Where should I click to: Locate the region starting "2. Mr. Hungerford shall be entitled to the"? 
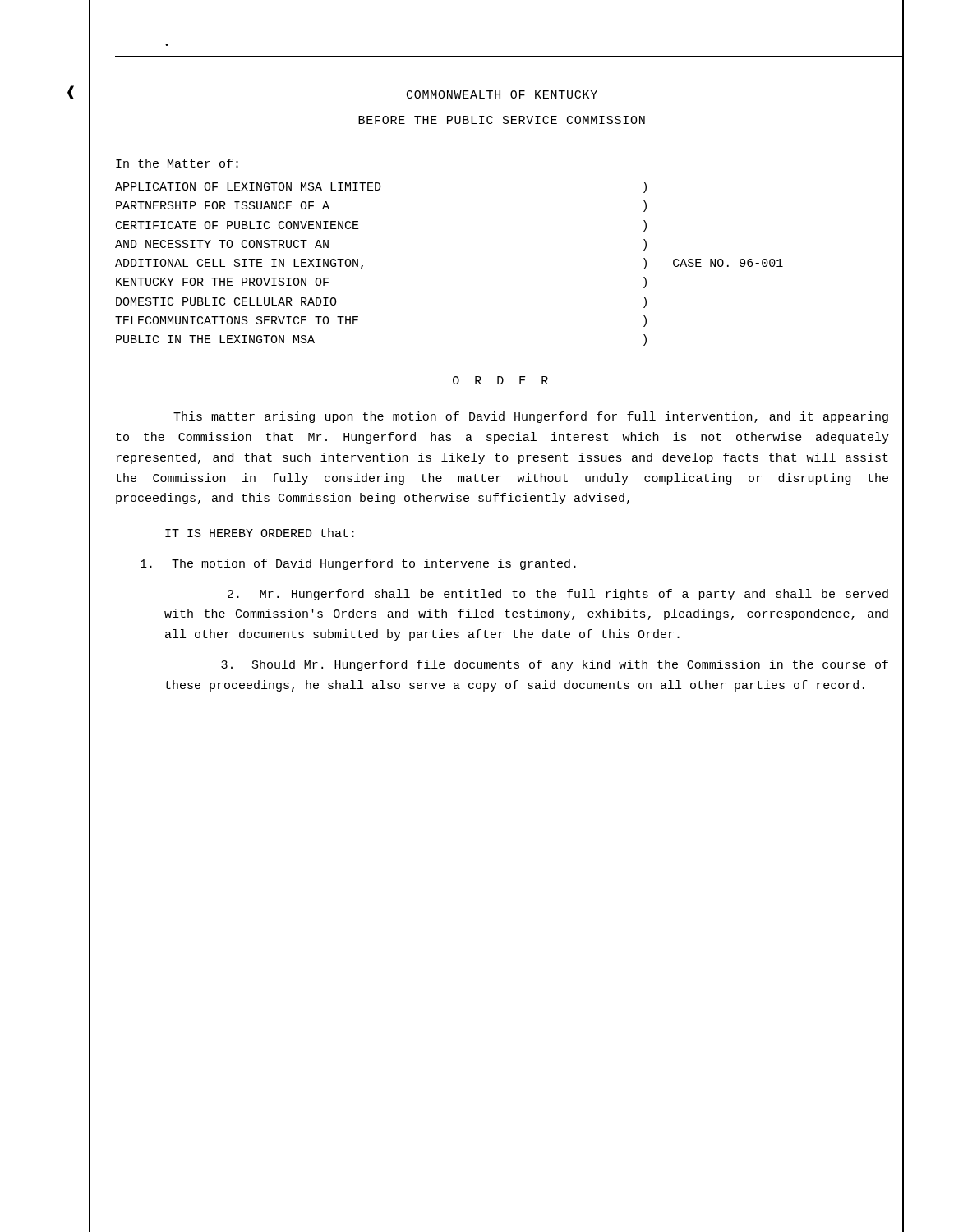pos(527,615)
